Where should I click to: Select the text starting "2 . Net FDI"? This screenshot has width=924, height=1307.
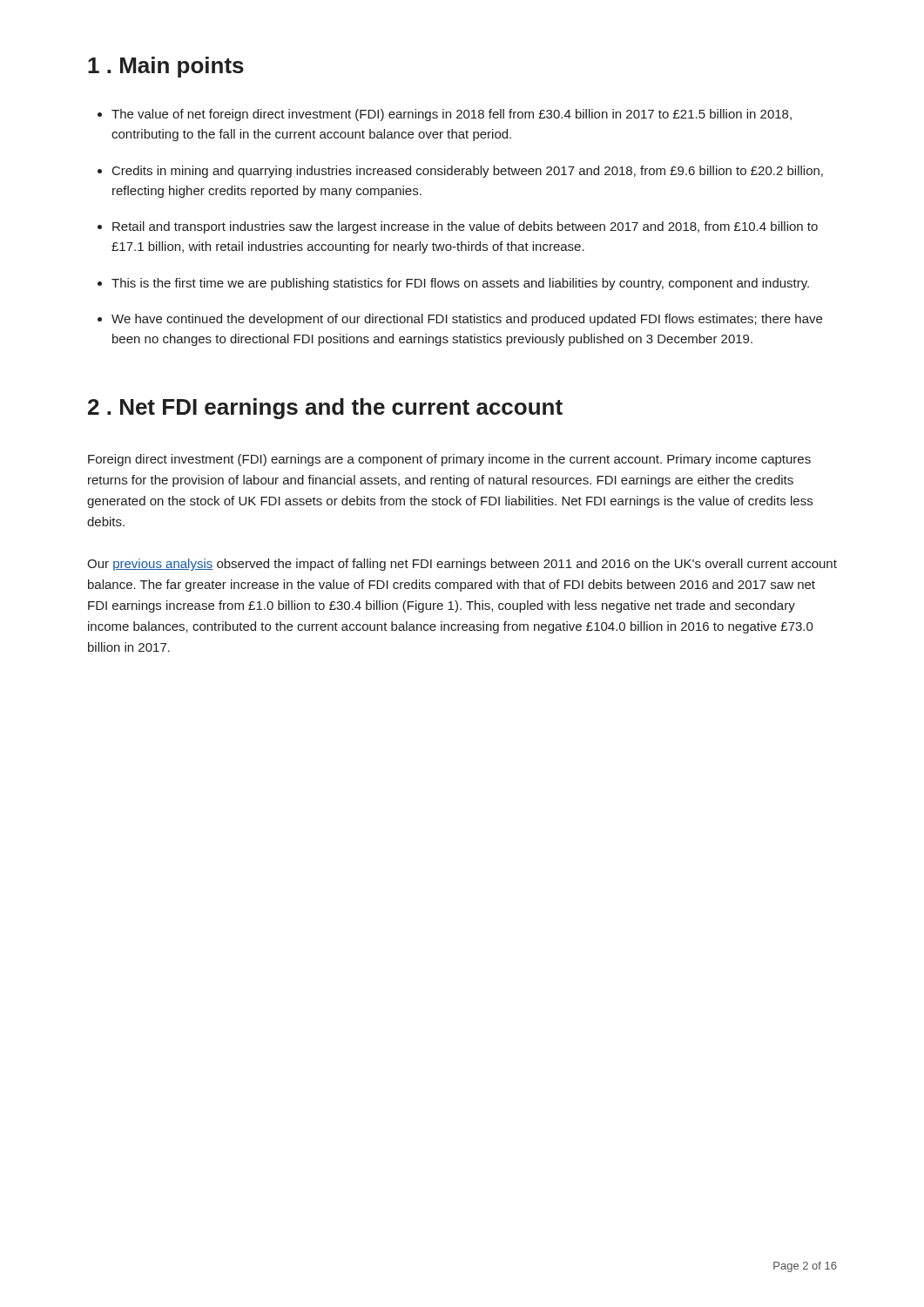click(x=325, y=407)
